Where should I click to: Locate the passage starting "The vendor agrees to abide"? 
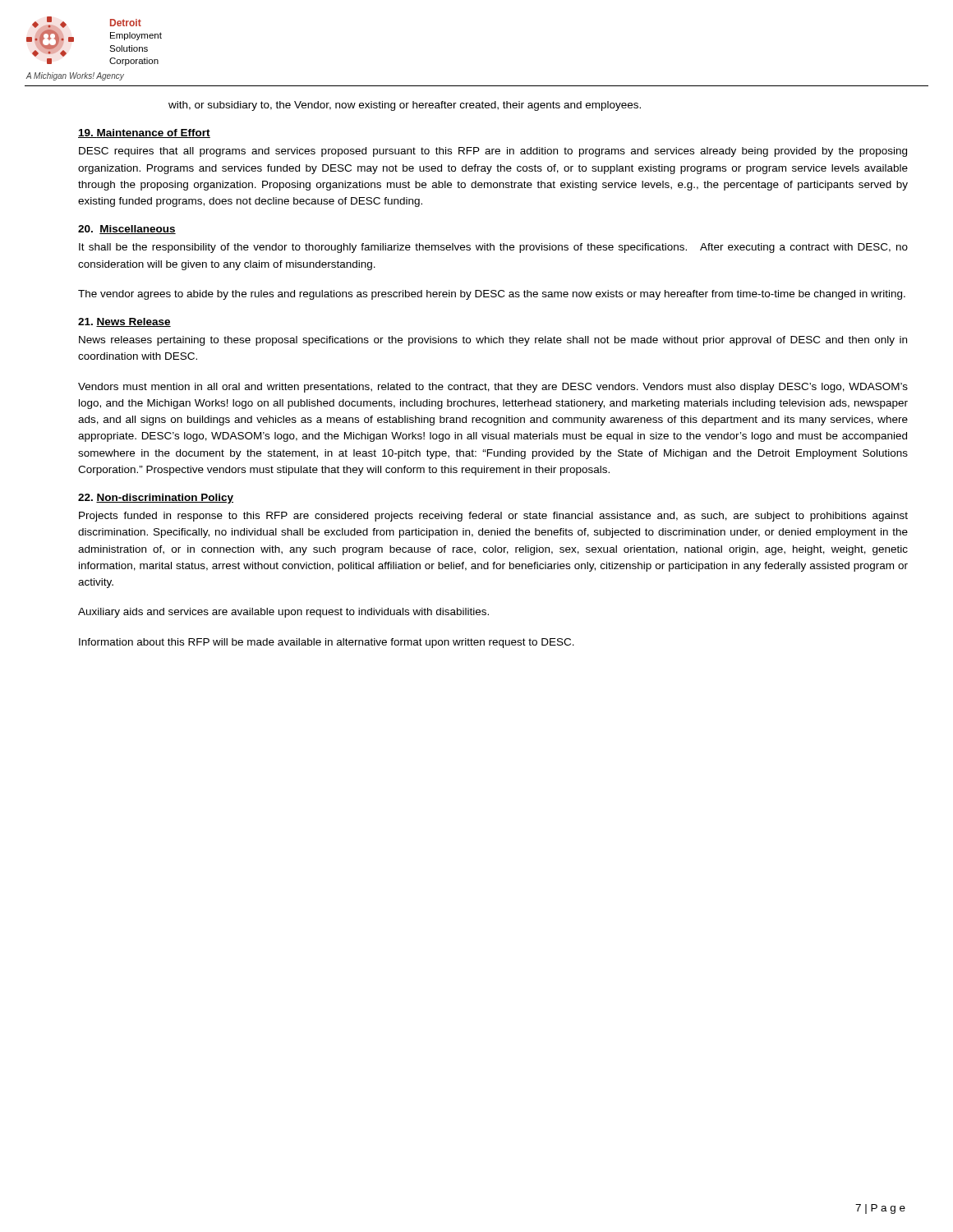click(x=492, y=293)
